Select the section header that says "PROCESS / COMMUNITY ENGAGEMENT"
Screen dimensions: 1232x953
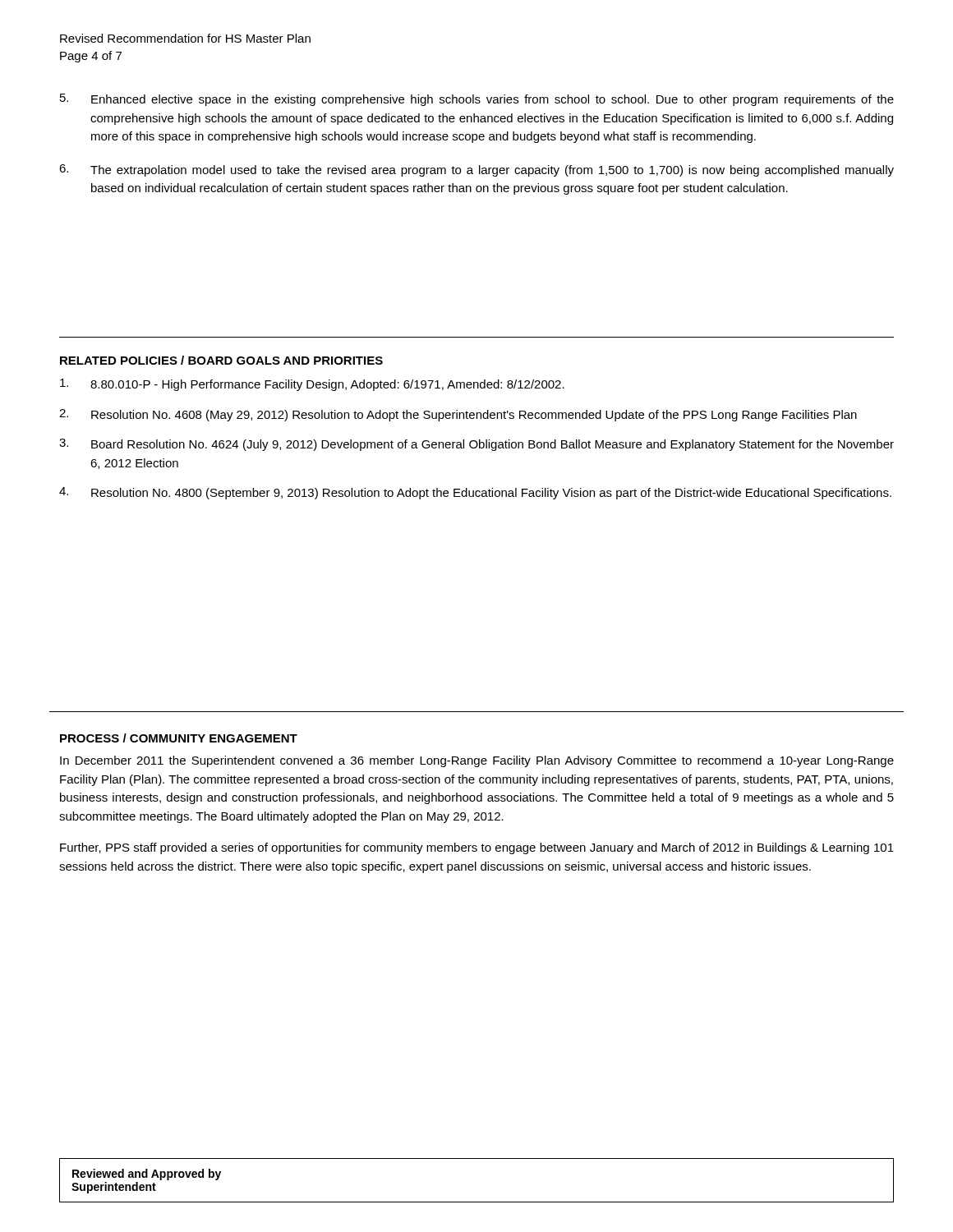[x=178, y=738]
